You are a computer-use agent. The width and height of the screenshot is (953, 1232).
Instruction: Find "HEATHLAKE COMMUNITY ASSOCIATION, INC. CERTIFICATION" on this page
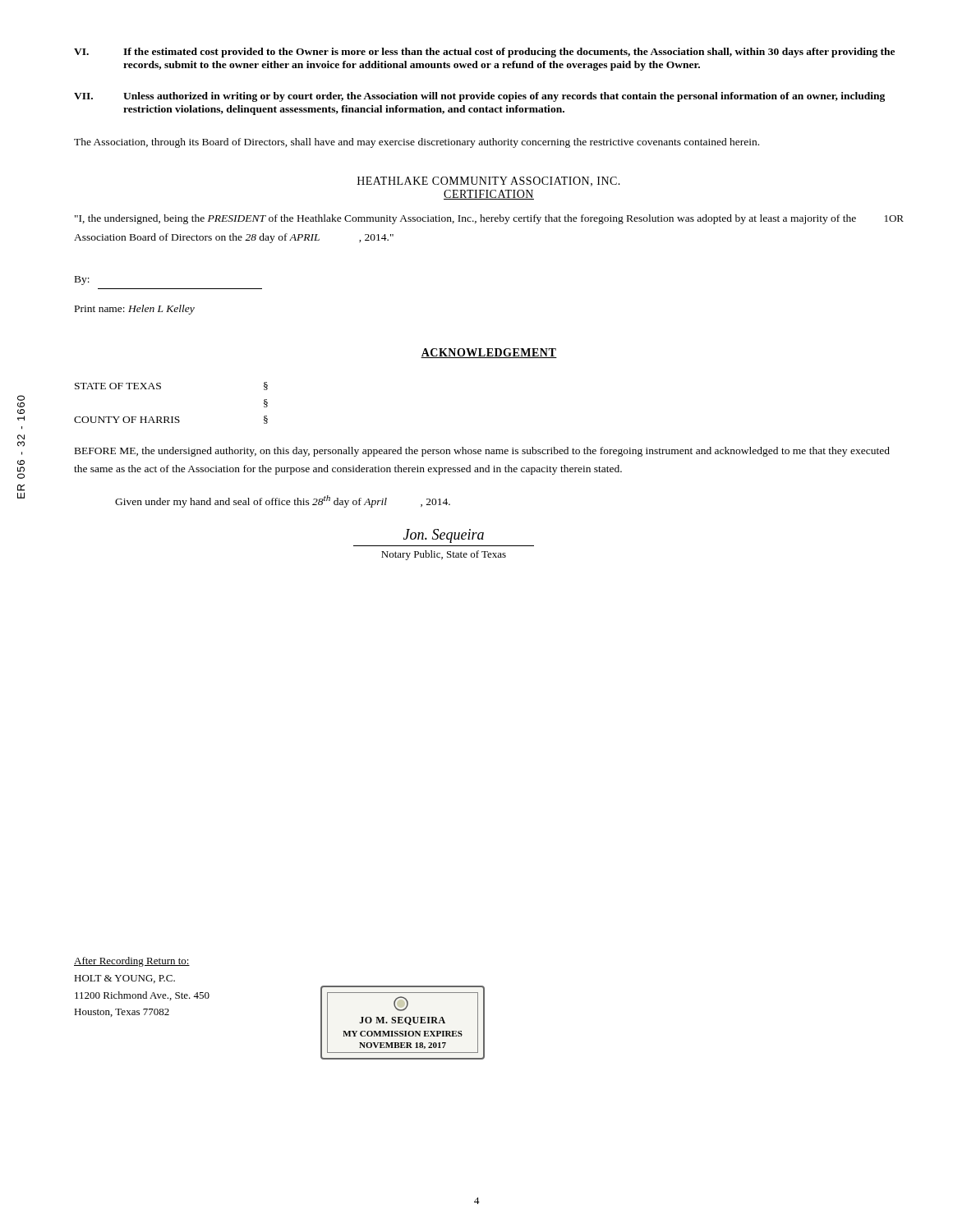click(x=489, y=188)
